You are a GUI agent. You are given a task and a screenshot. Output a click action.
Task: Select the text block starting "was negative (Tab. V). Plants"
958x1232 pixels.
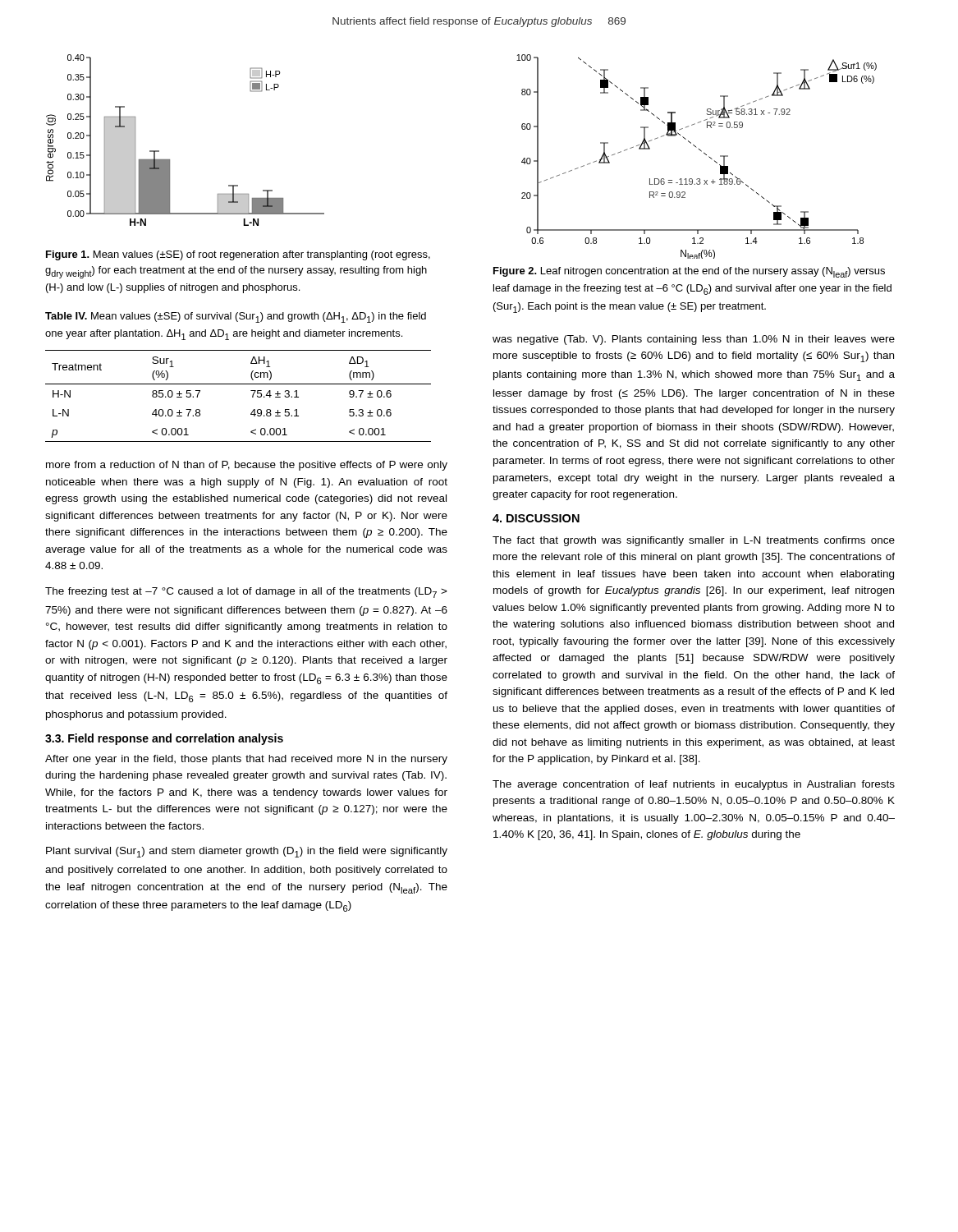694,416
